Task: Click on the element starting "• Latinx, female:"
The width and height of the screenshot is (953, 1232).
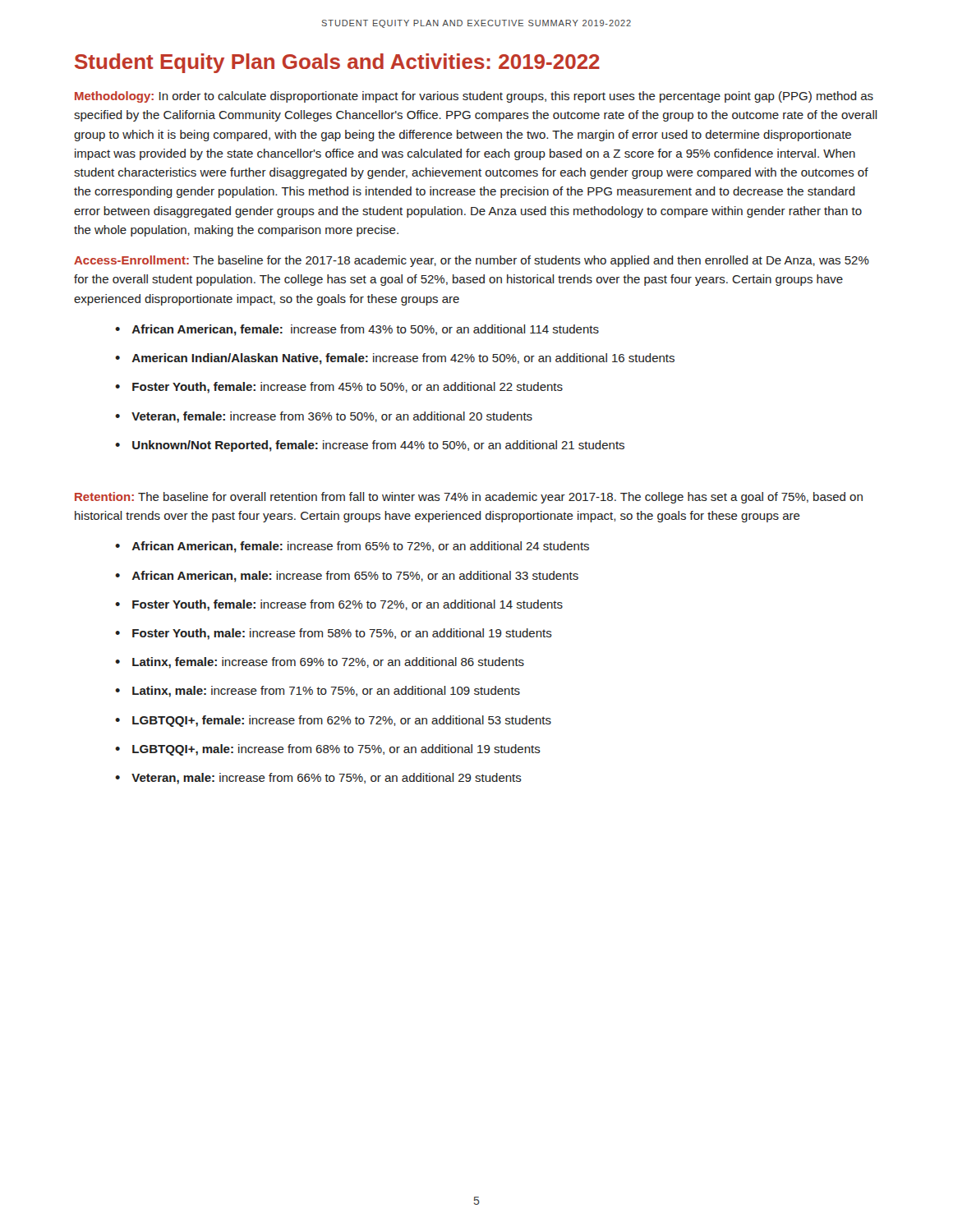Action: point(320,663)
